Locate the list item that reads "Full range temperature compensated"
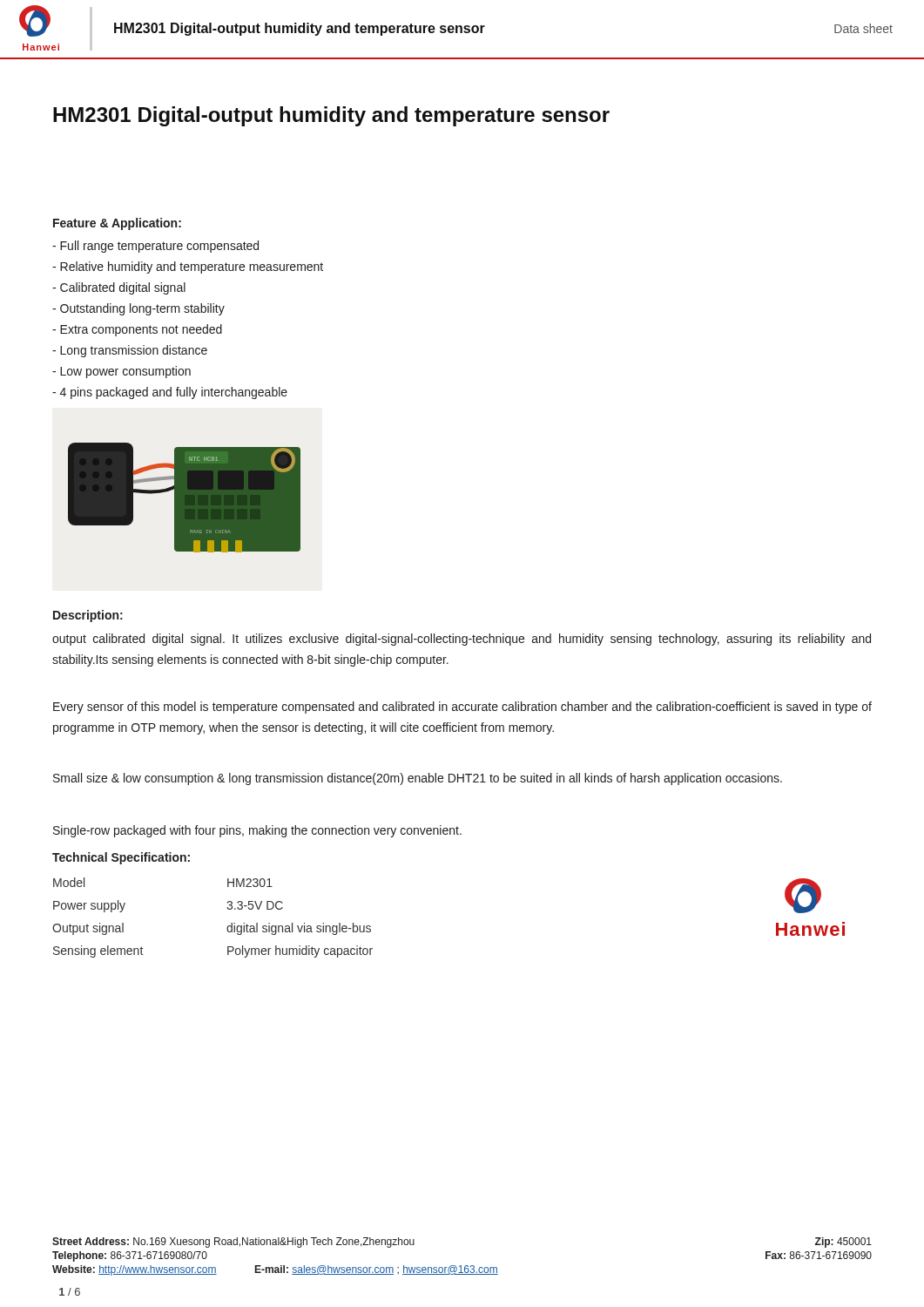This screenshot has width=924, height=1307. pyautogui.click(x=156, y=246)
